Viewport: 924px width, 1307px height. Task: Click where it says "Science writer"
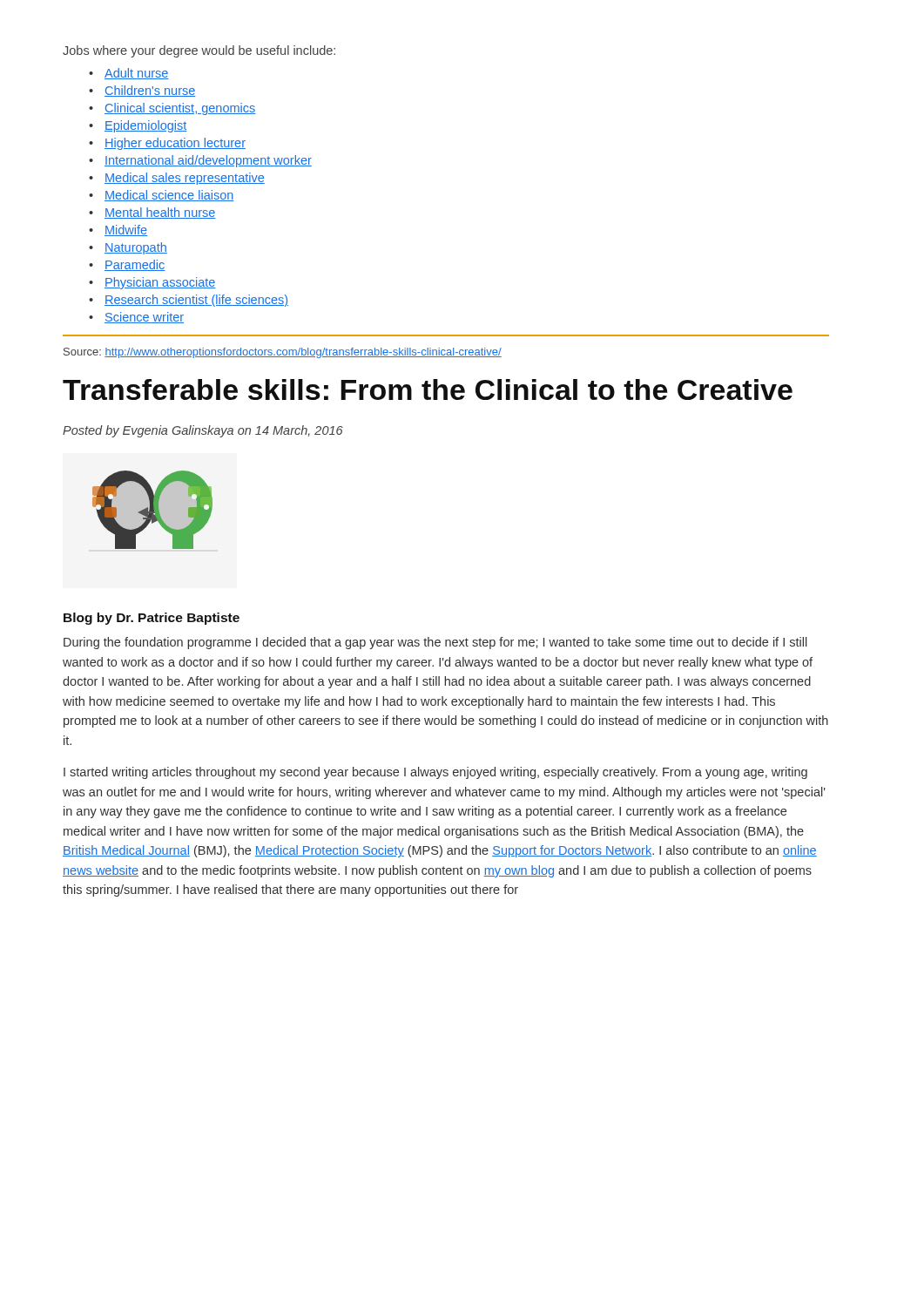[x=144, y=317]
